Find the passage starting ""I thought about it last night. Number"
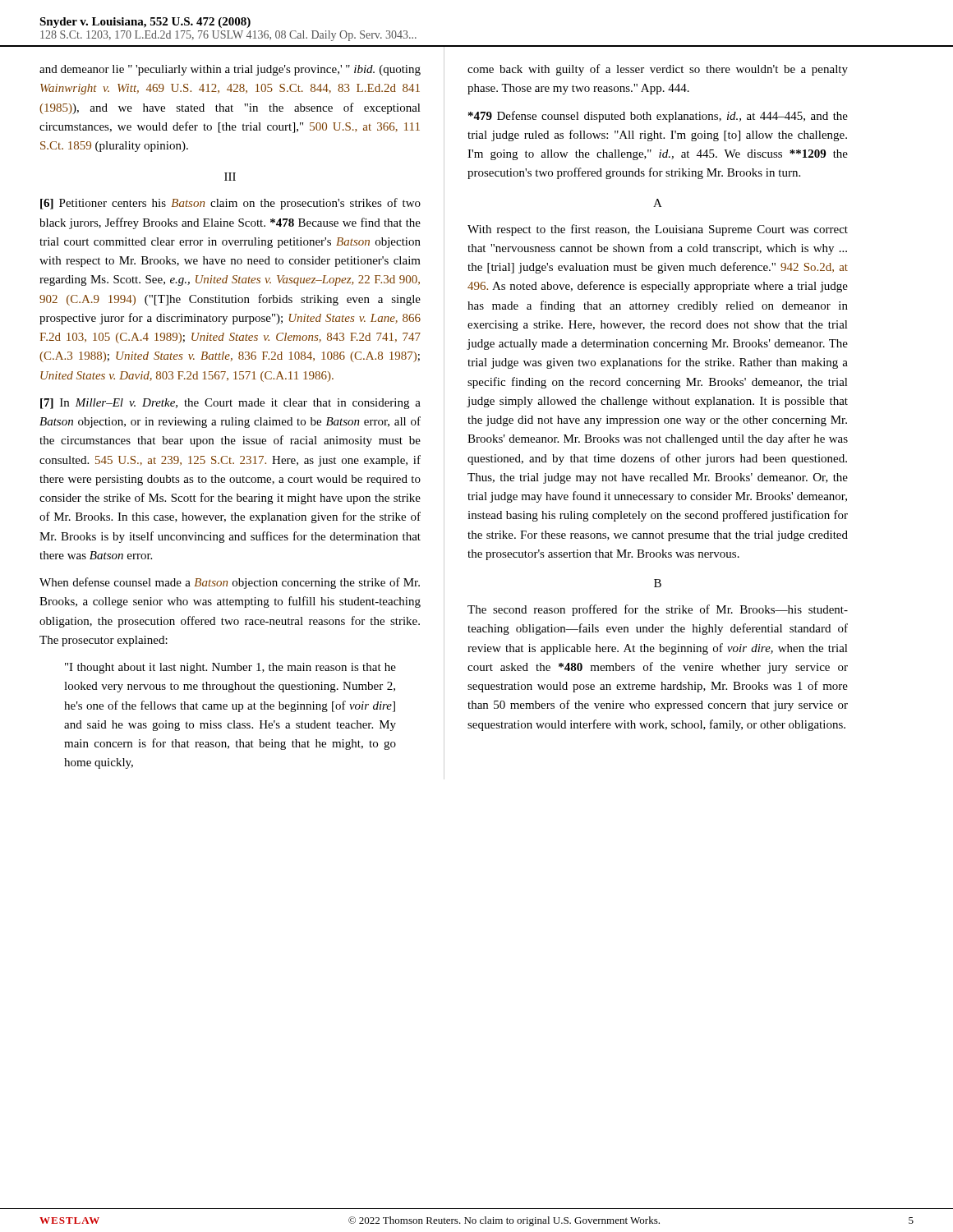This screenshot has height=1232, width=953. 230,715
